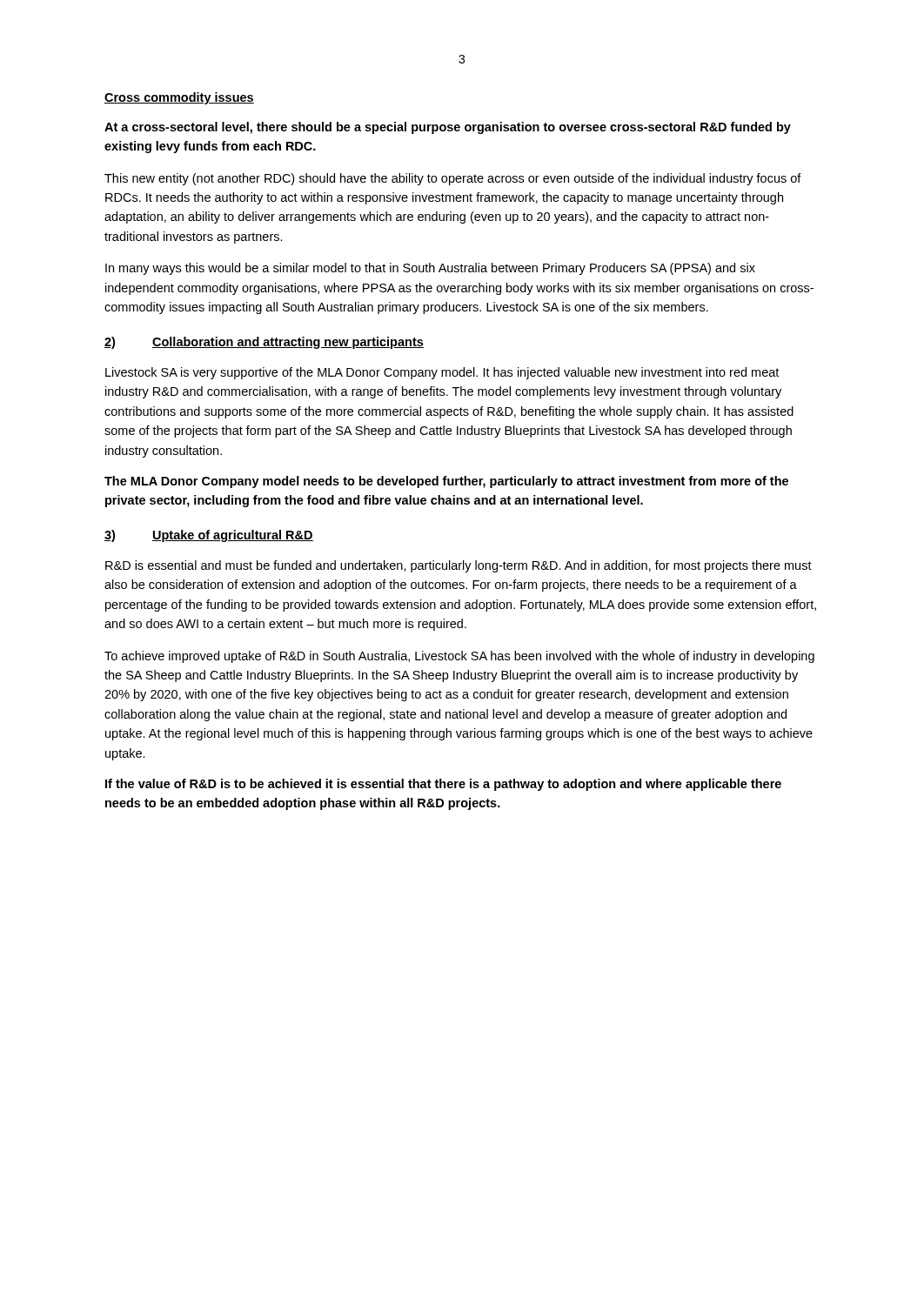Find the passage starting "3) Uptake of agricultural"
This screenshot has width=924, height=1305.
209,535
